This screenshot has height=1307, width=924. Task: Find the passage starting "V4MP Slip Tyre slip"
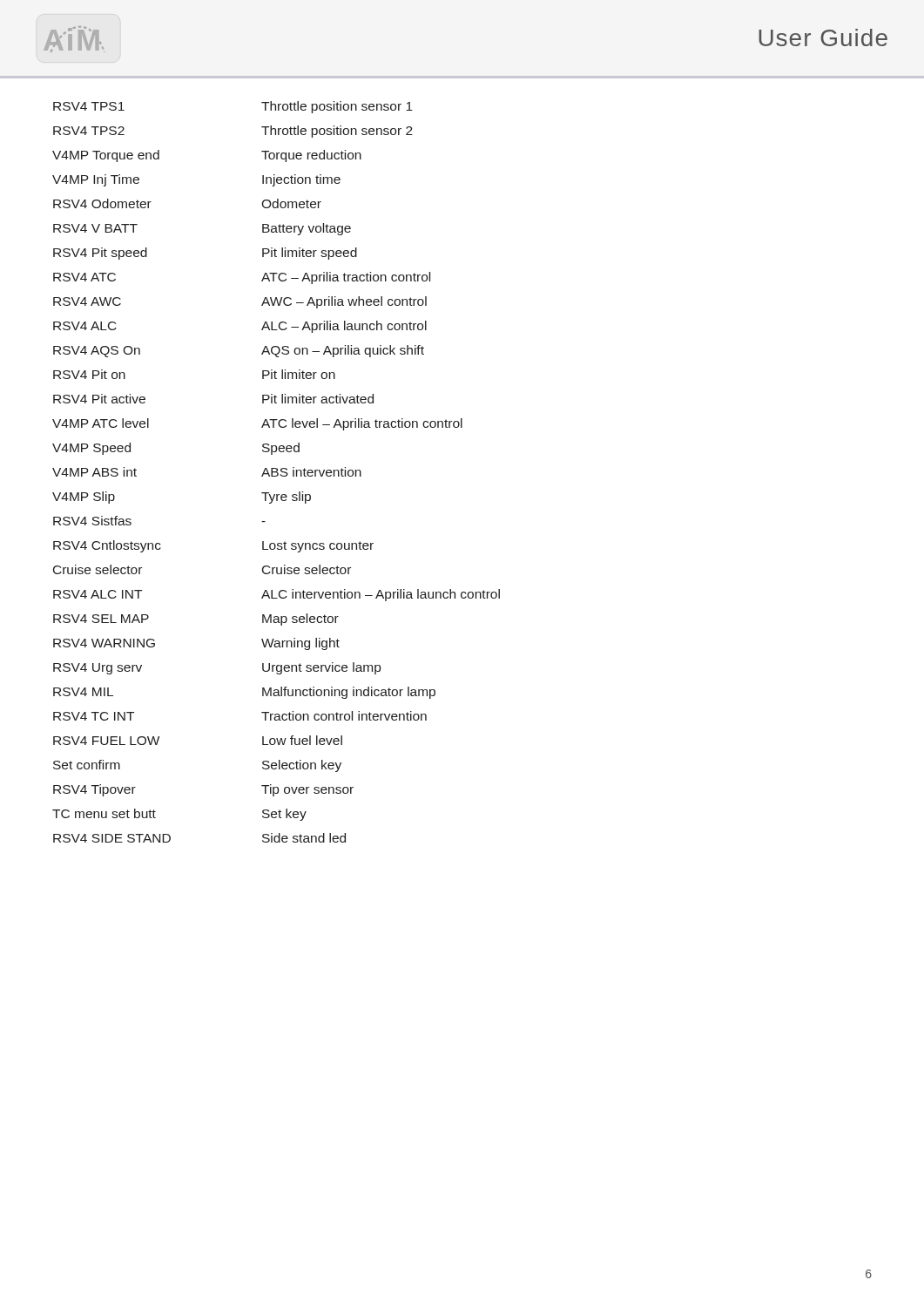(84, 497)
